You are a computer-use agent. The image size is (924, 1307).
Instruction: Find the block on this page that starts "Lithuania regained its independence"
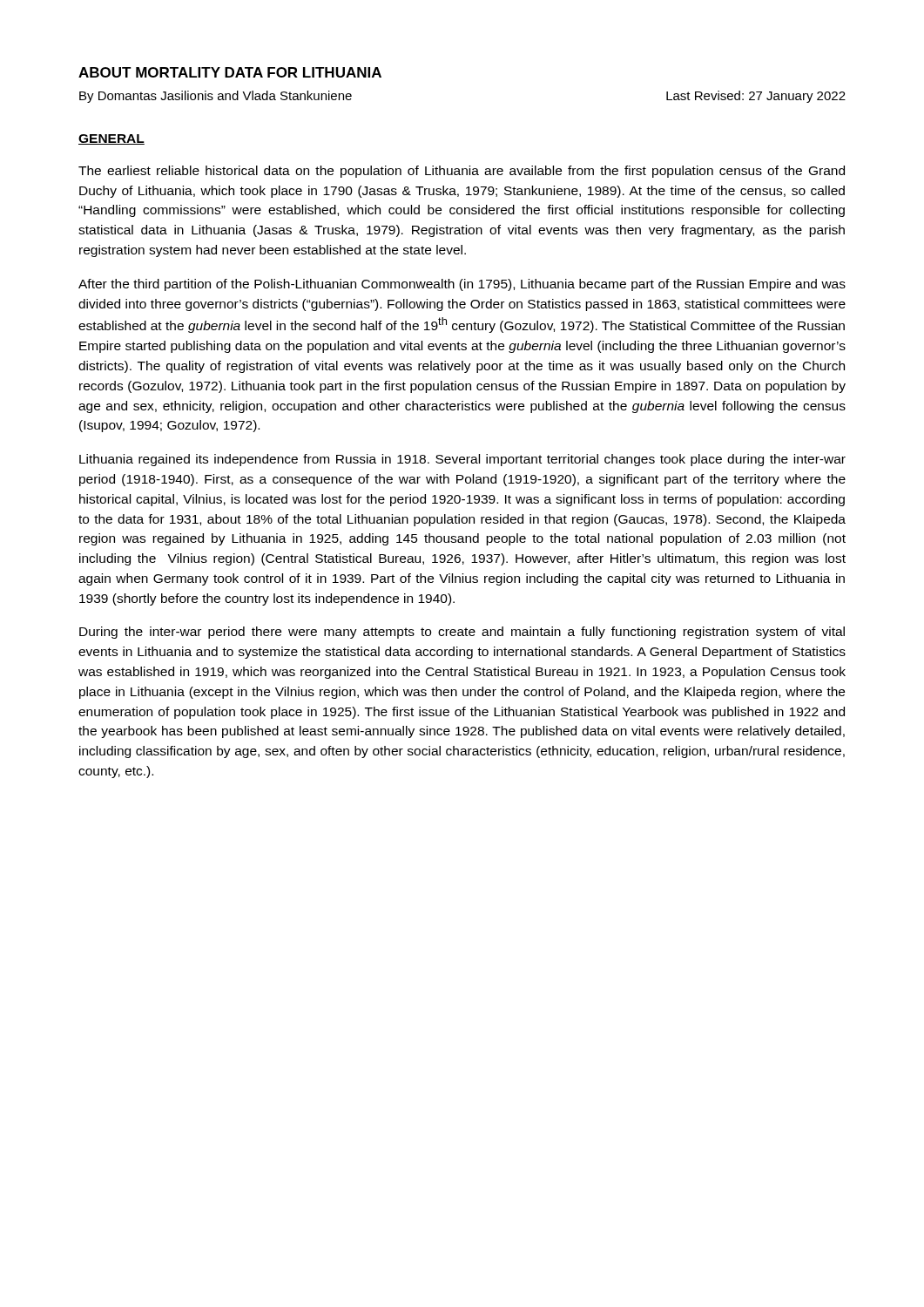click(462, 528)
